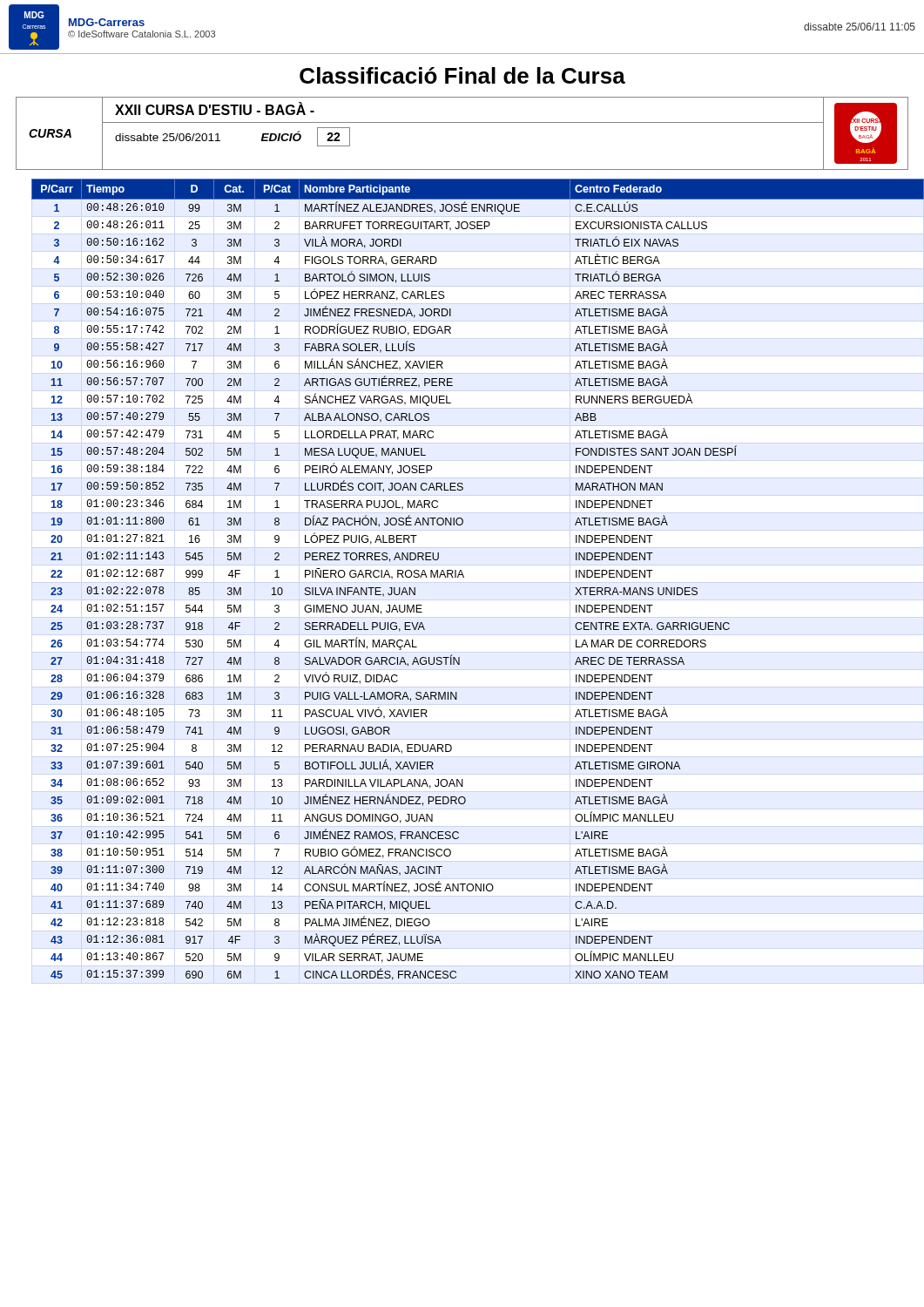This screenshot has height=1307, width=924.
Task: Select the table that reads "CURSA XXII CURSA"
Action: (x=462, y=133)
